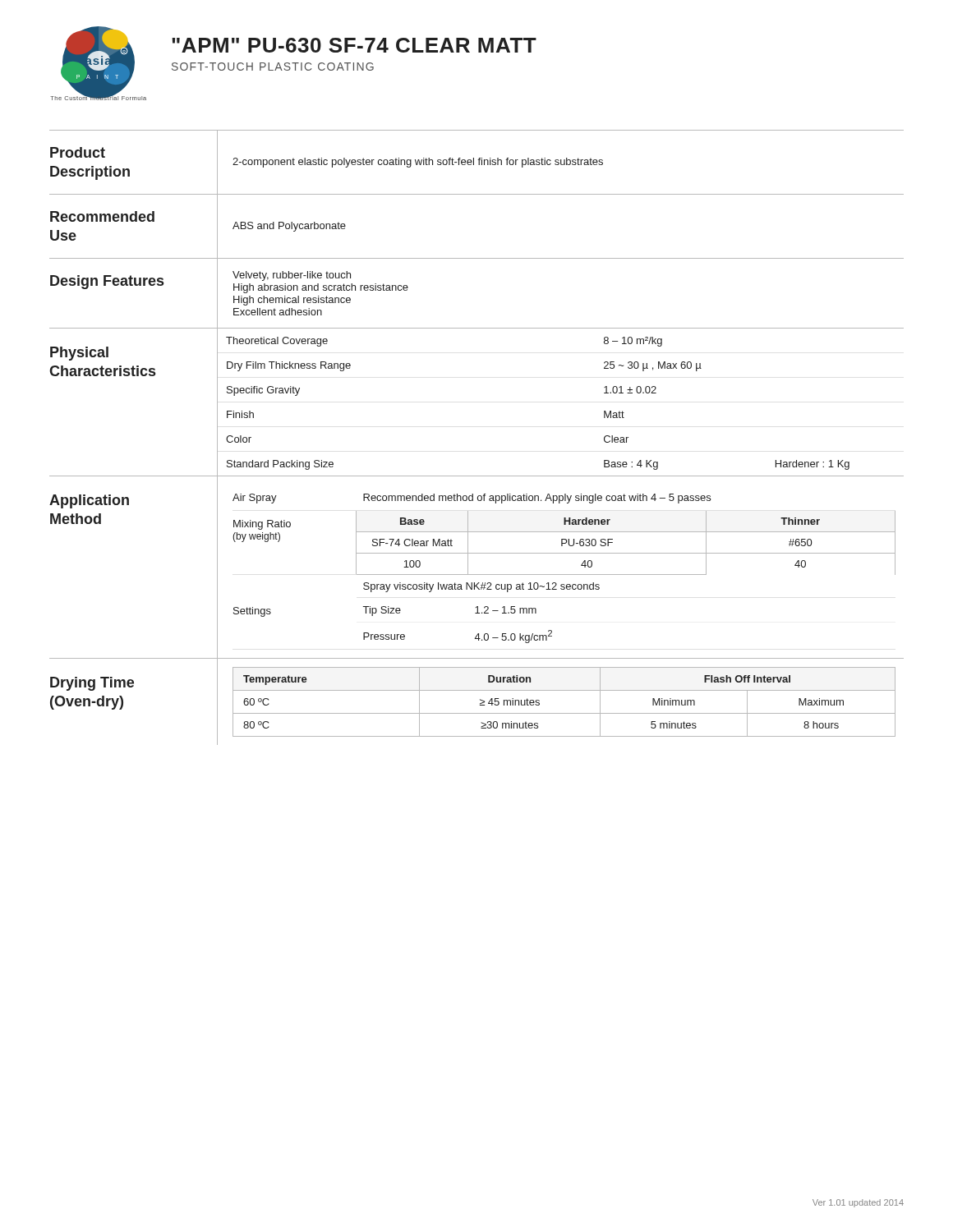
Task: Find the section header containing "Drying Time(Oven-dry)"
Action: [x=92, y=692]
